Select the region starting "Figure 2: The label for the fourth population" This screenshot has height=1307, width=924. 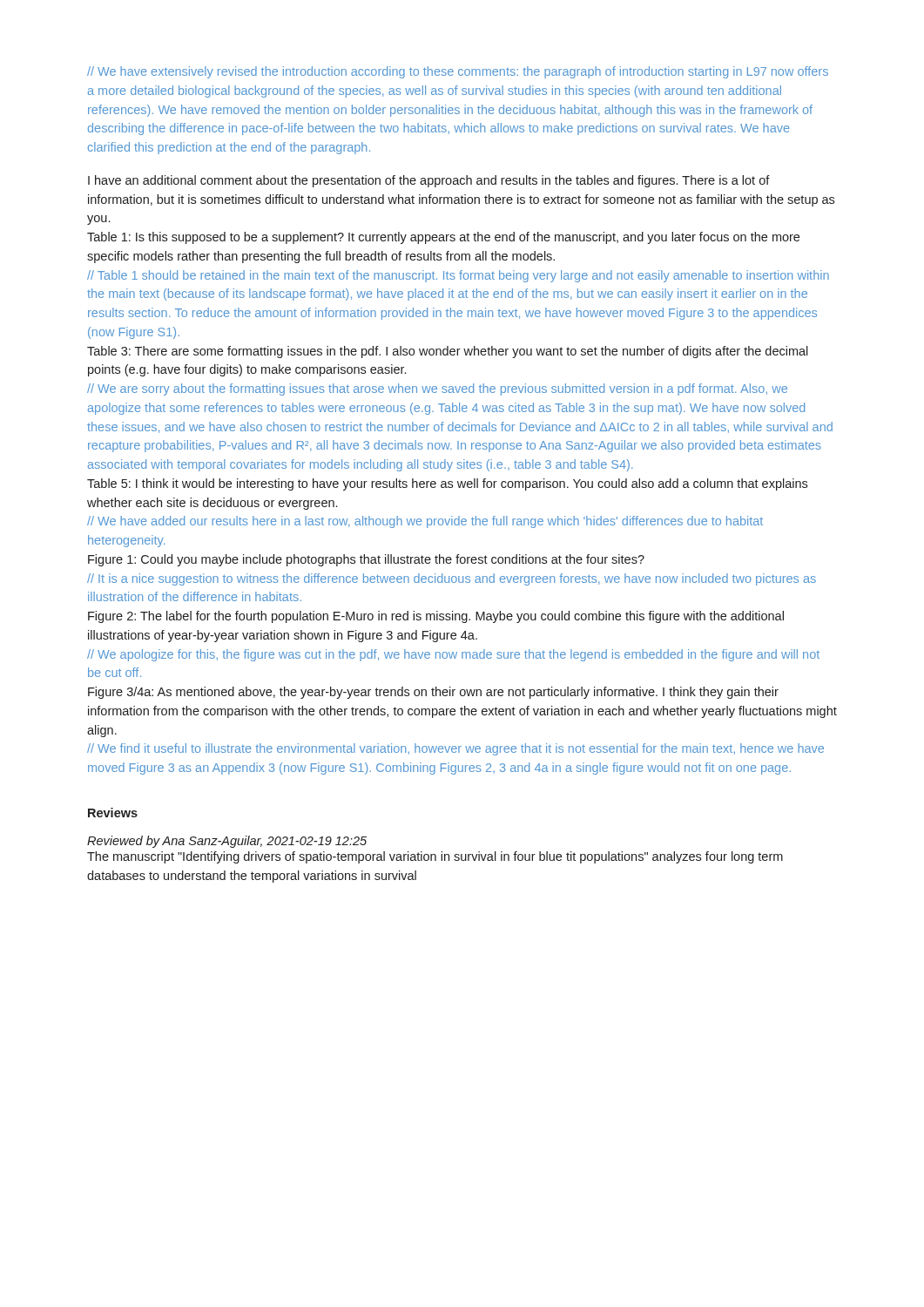(x=453, y=644)
